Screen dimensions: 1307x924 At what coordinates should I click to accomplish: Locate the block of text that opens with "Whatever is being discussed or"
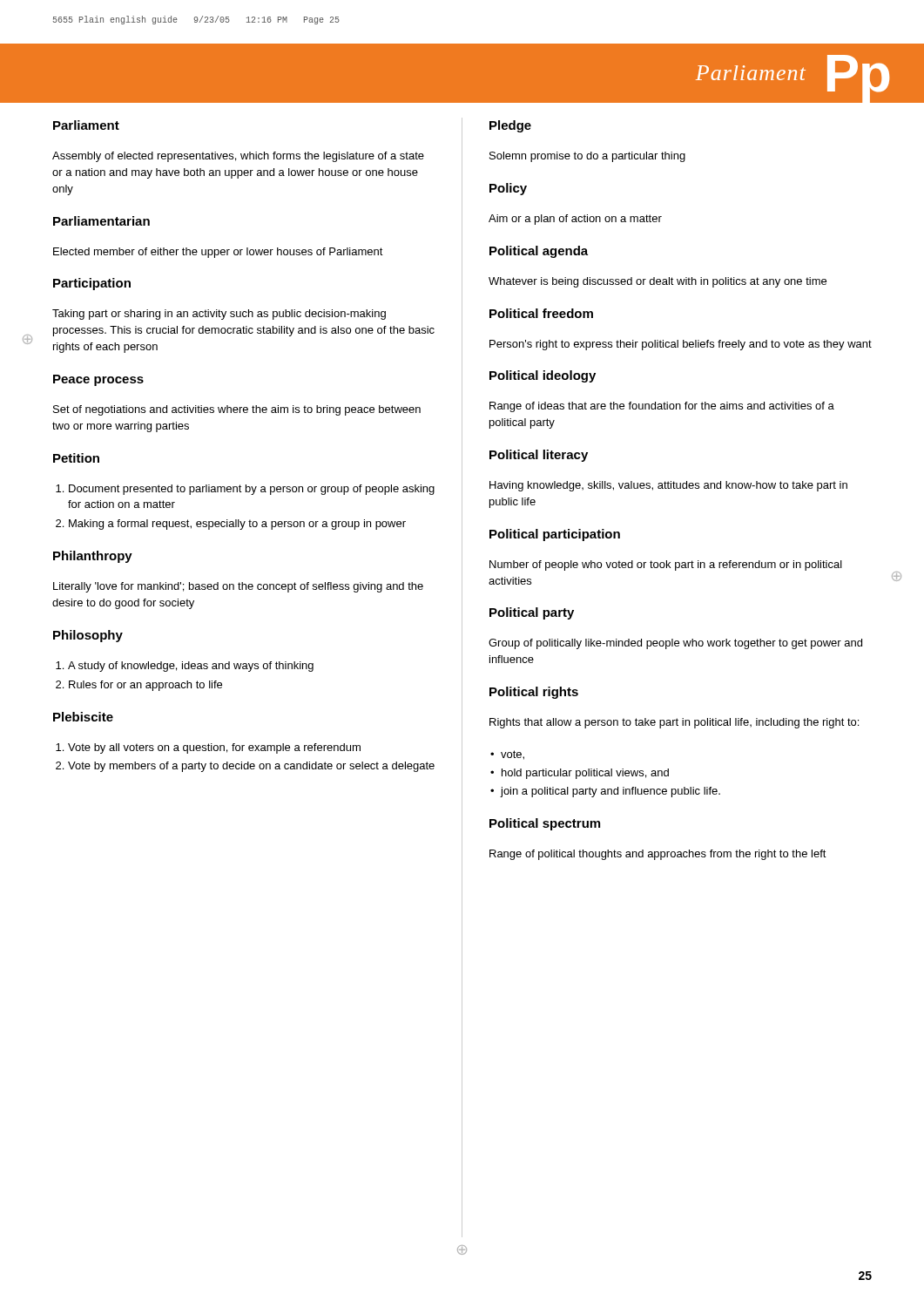pos(680,282)
